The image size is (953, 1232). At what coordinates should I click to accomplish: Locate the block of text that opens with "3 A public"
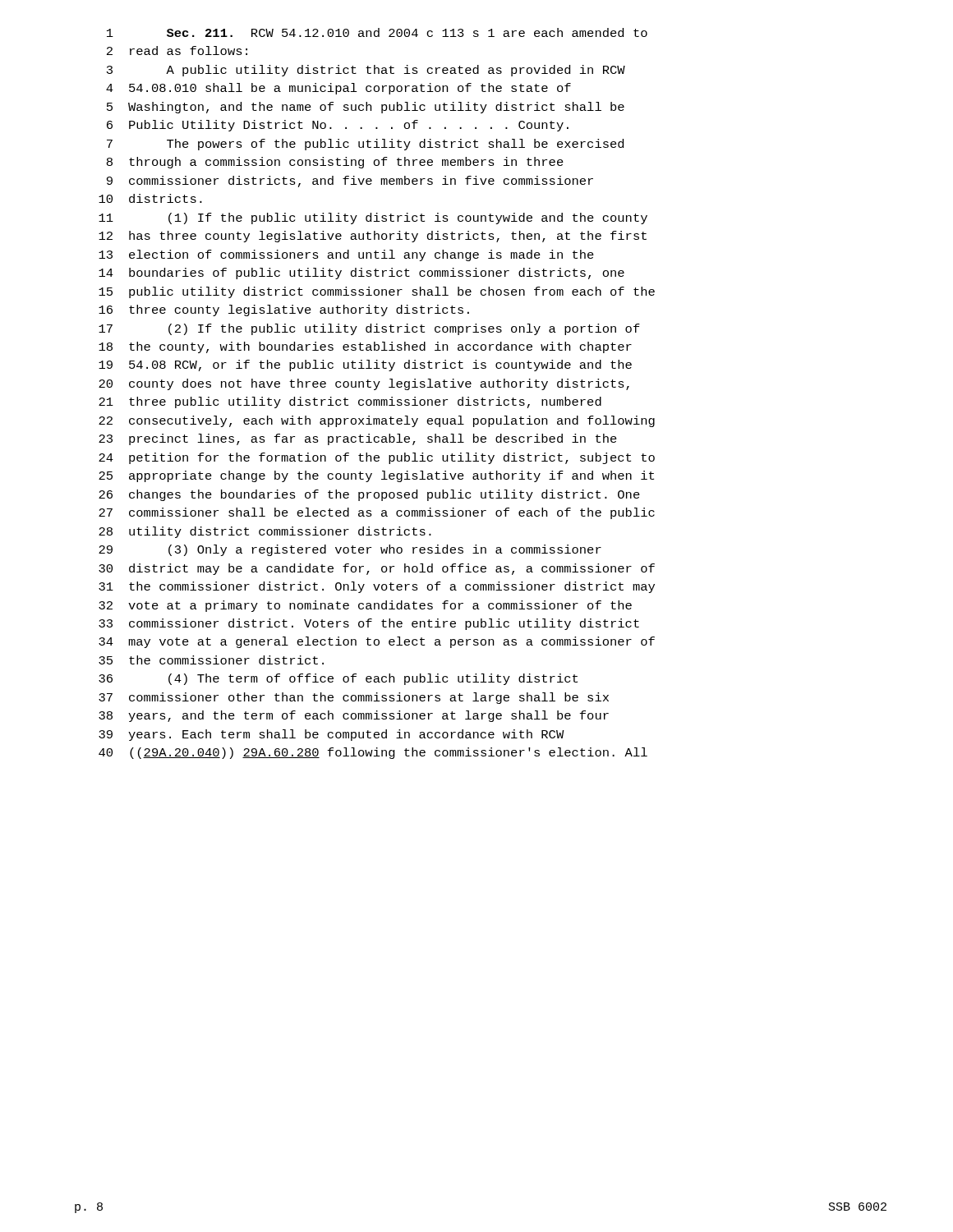tap(481, 98)
